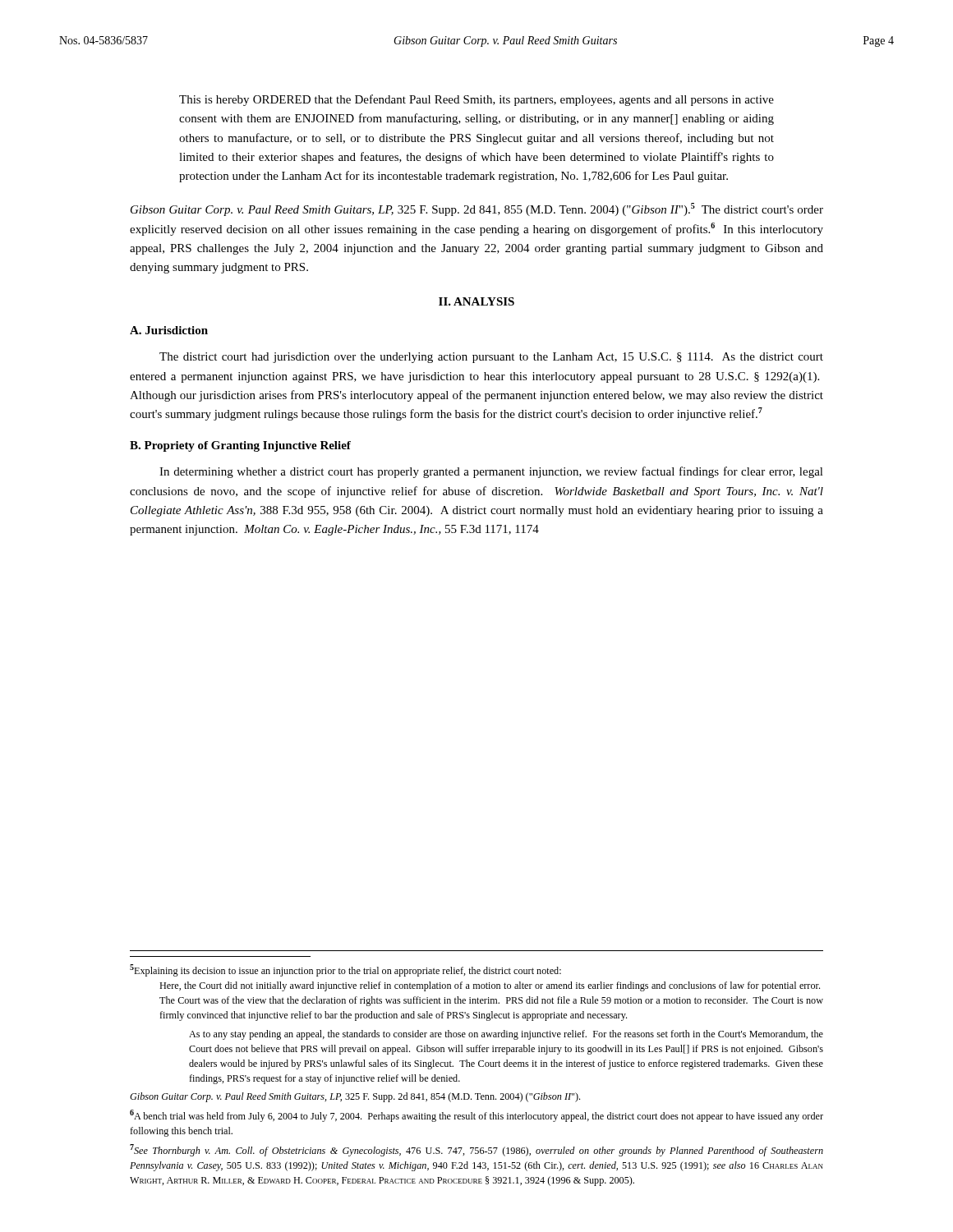Image resolution: width=953 pixels, height=1232 pixels.
Task: Find the block on this page that starts "This is hereby ORDERED that the Defendant"
Action: [x=476, y=138]
